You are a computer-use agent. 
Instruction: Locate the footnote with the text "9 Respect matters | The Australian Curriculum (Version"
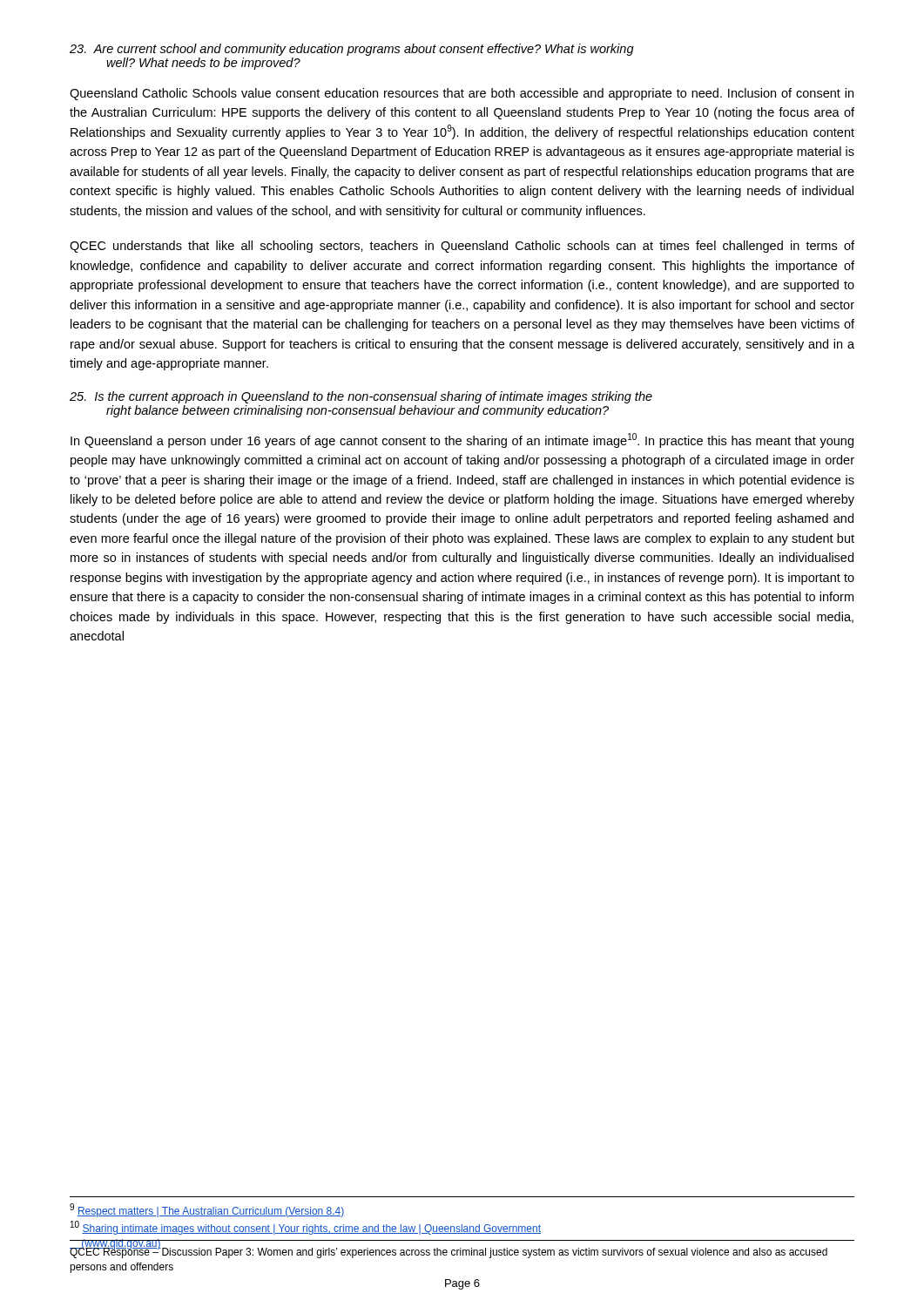(207, 1210)
